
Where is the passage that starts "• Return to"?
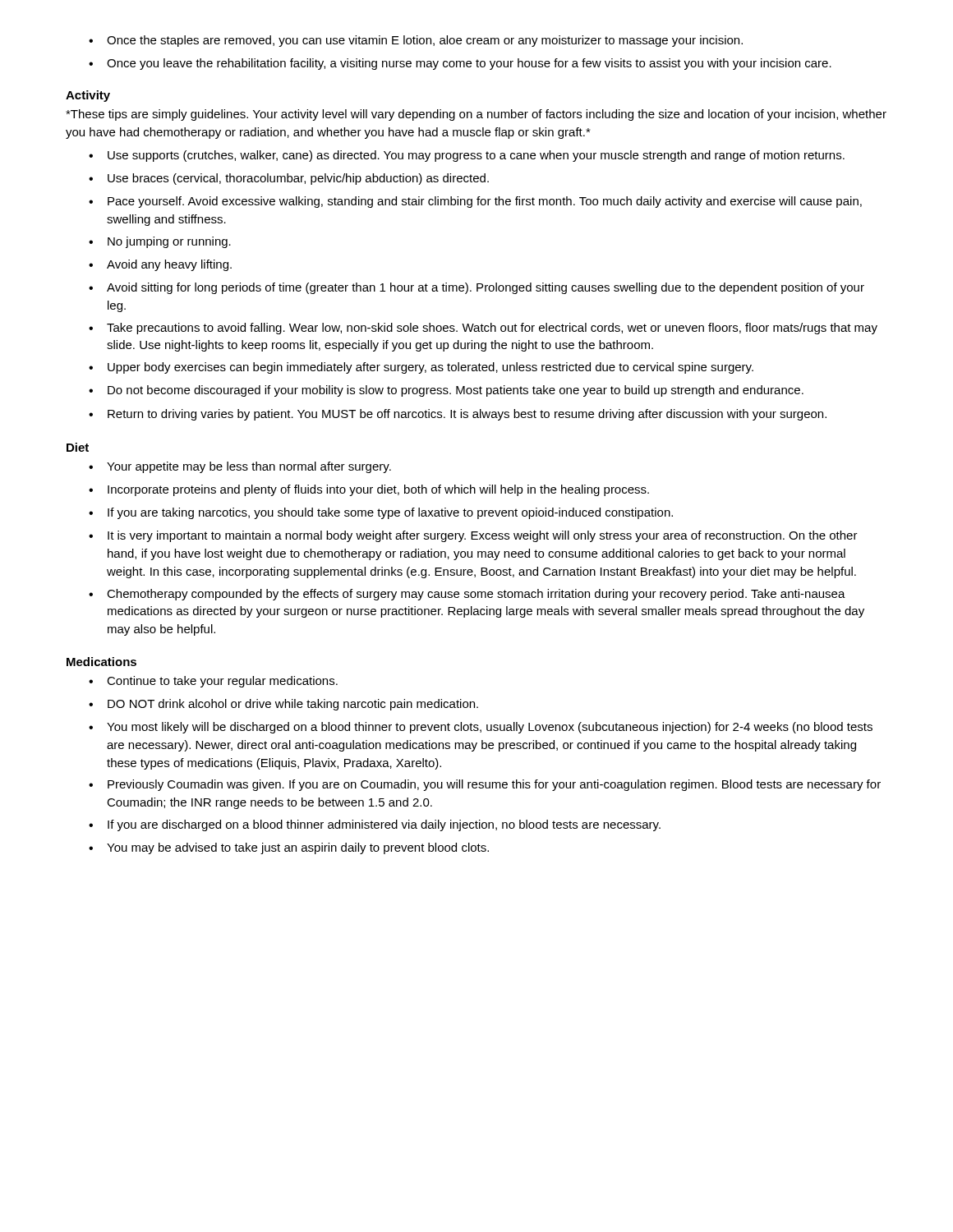488,414
